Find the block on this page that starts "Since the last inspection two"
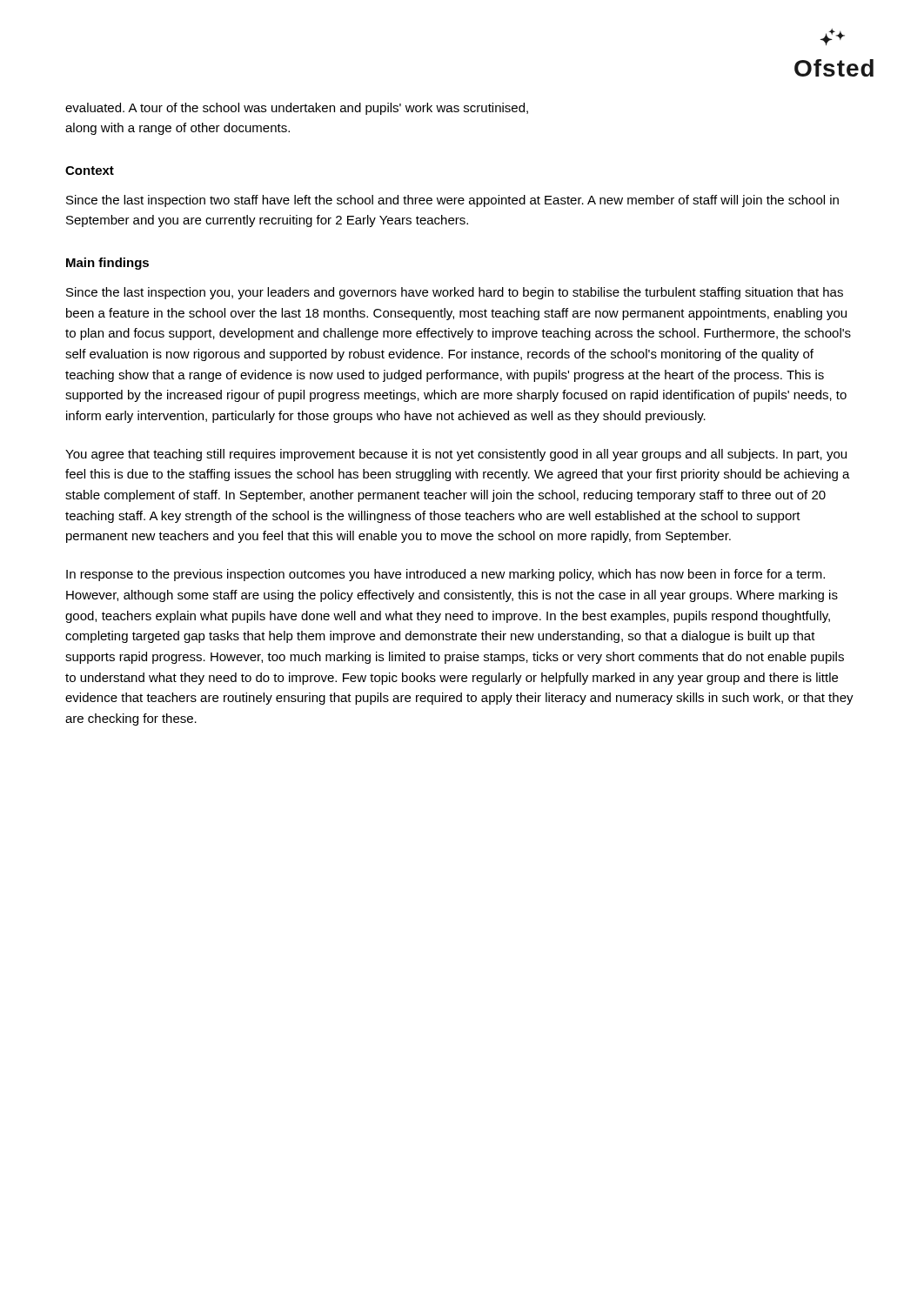Image resolution: width=924 pixels, height=1305 pixels. coord(452,210)
